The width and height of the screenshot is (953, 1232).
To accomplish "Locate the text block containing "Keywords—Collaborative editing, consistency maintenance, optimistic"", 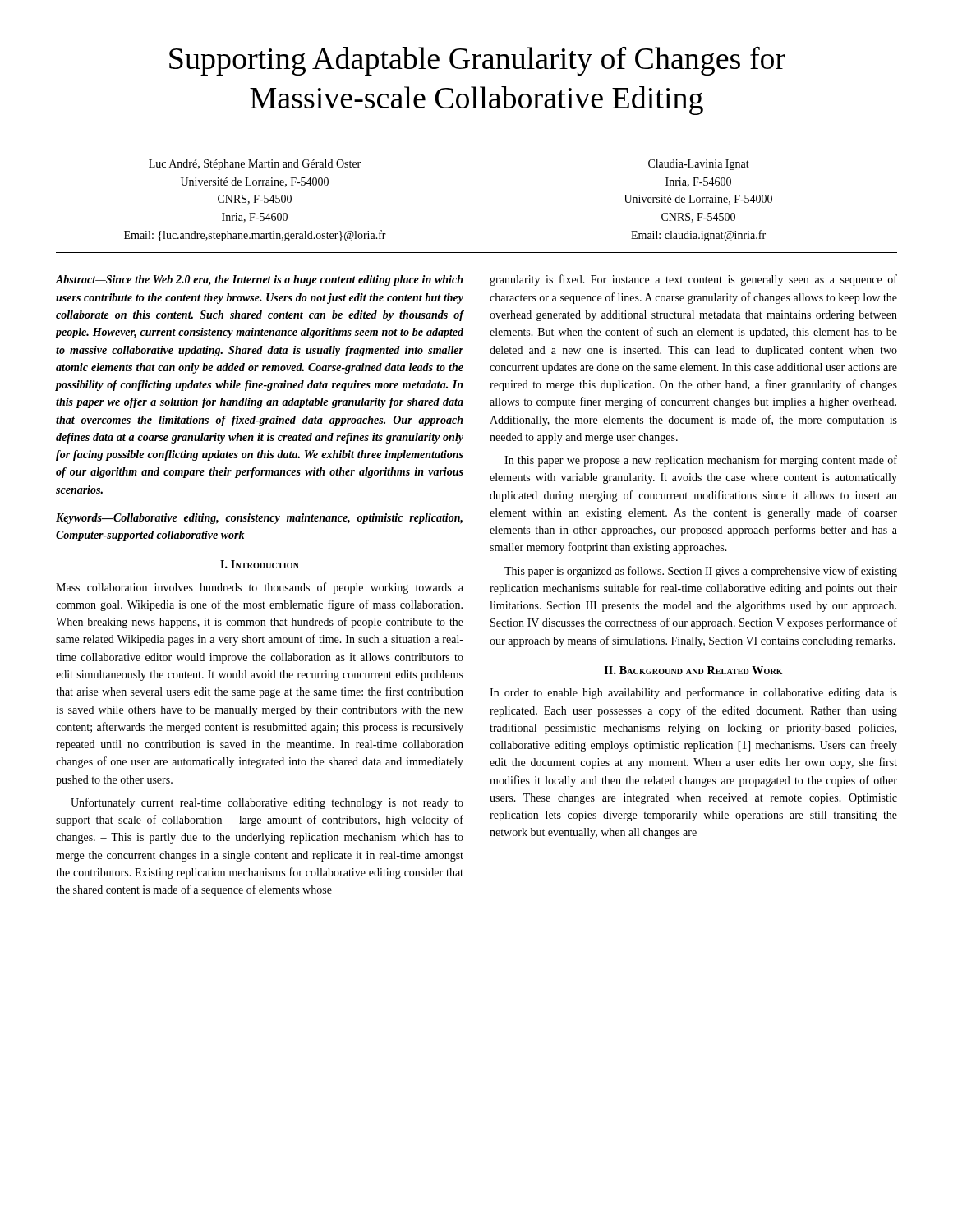I will pos(260,527).
